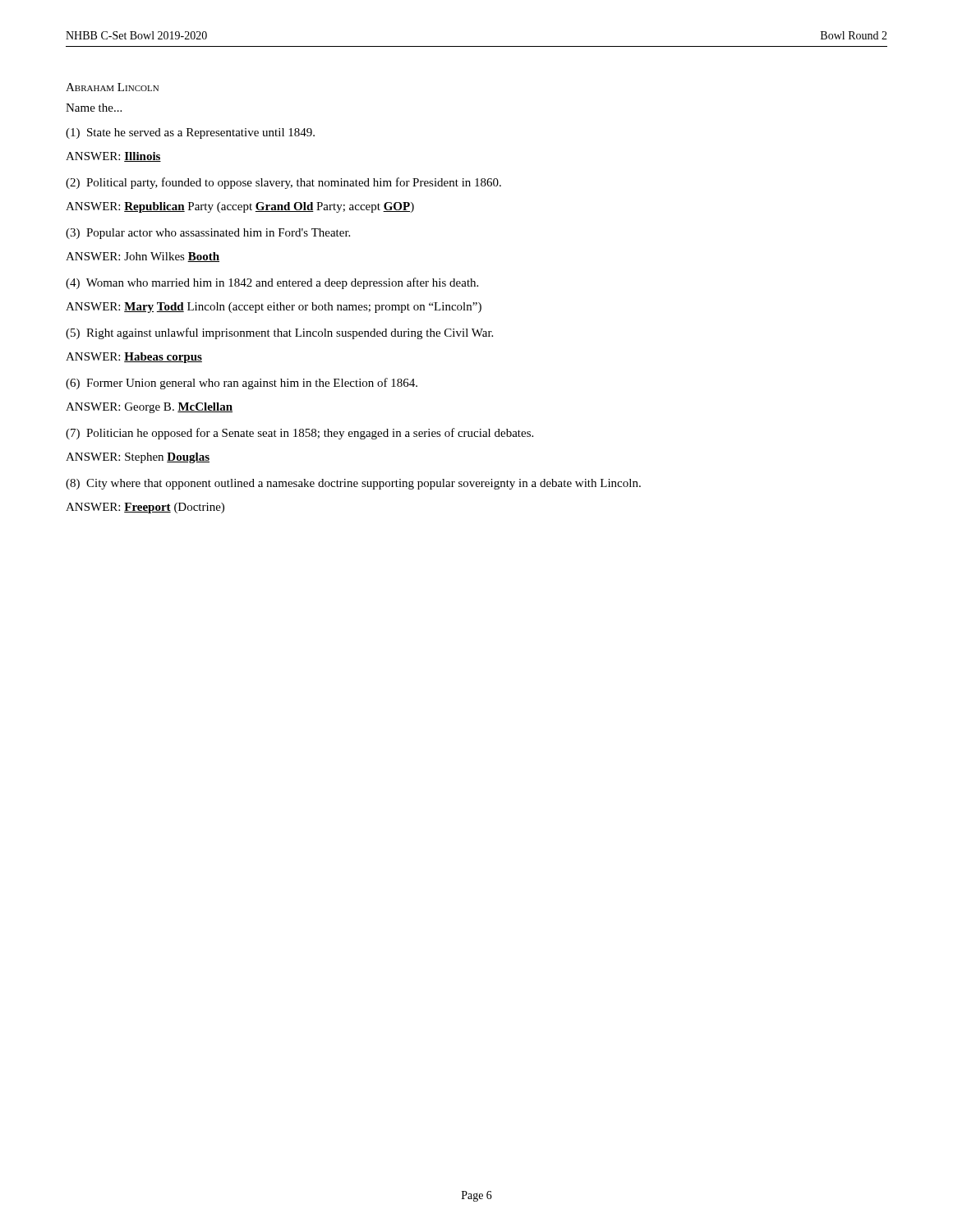Find the text containing "ANSWER: John Wilkes Booth"
The height and width of the screenshot is (1232, 953).
click(143, 256)
